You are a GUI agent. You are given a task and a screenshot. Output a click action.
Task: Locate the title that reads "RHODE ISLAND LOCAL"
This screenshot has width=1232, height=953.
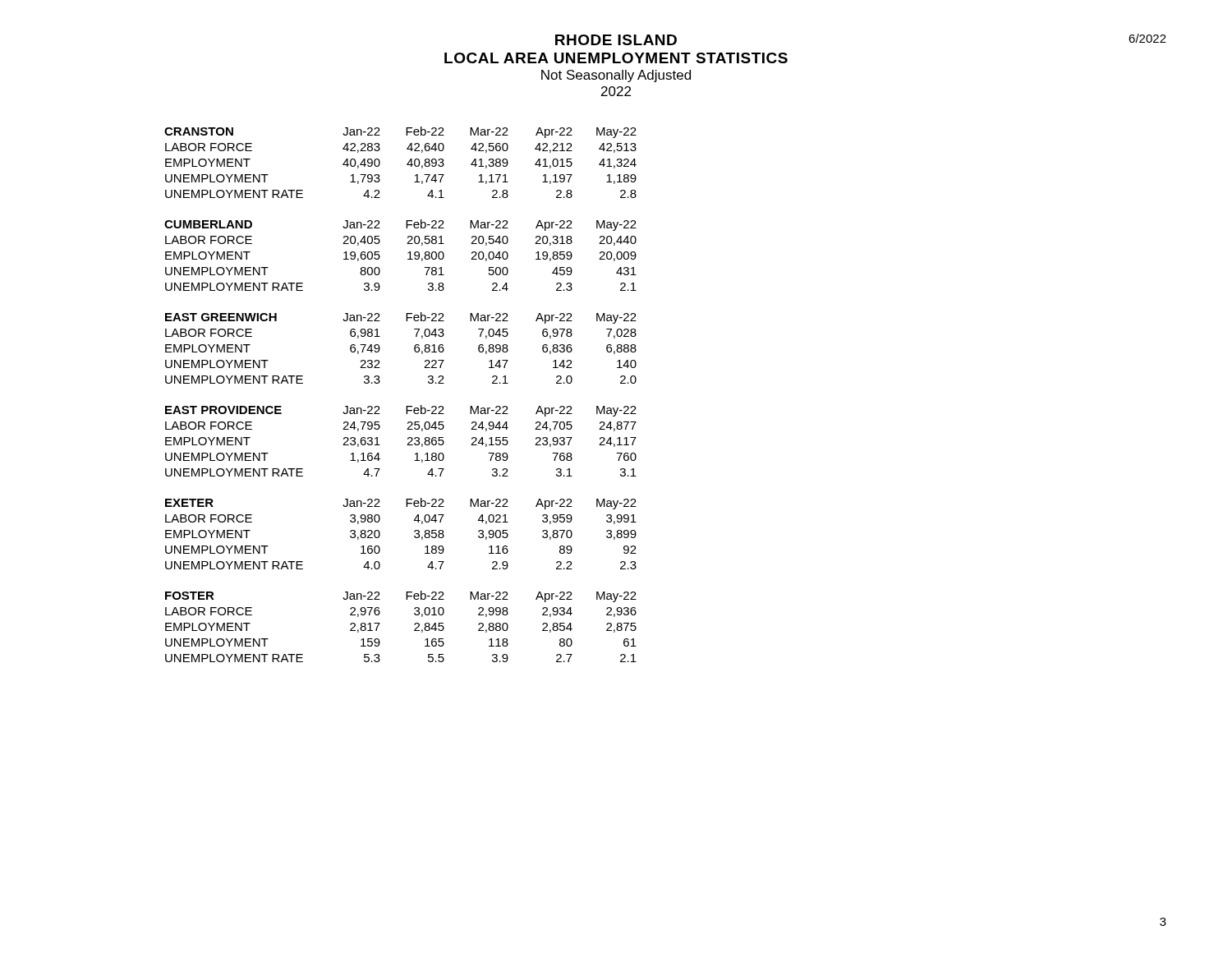[x=616, y=66]
